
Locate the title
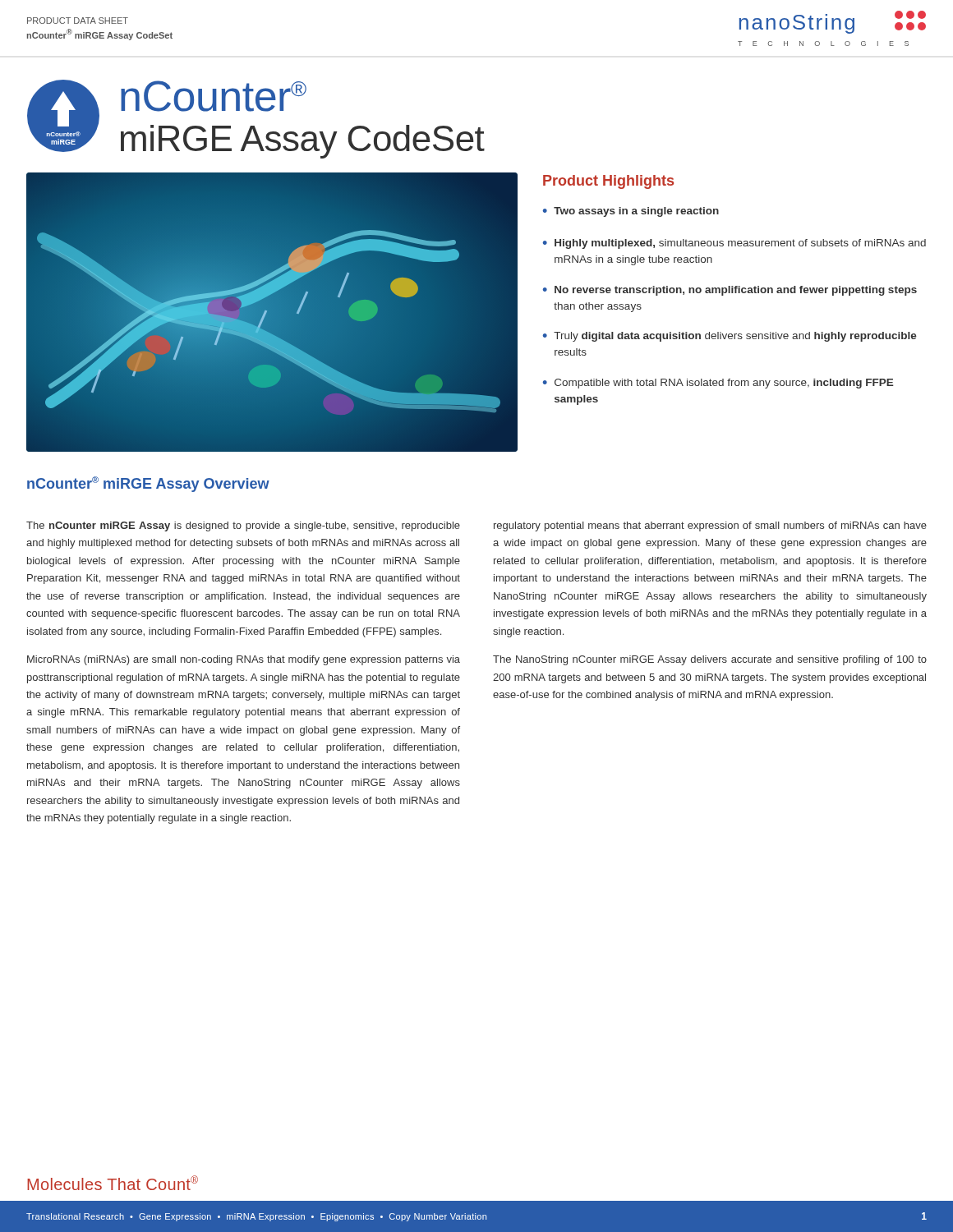pyautogui.click(x=212, y=96)
